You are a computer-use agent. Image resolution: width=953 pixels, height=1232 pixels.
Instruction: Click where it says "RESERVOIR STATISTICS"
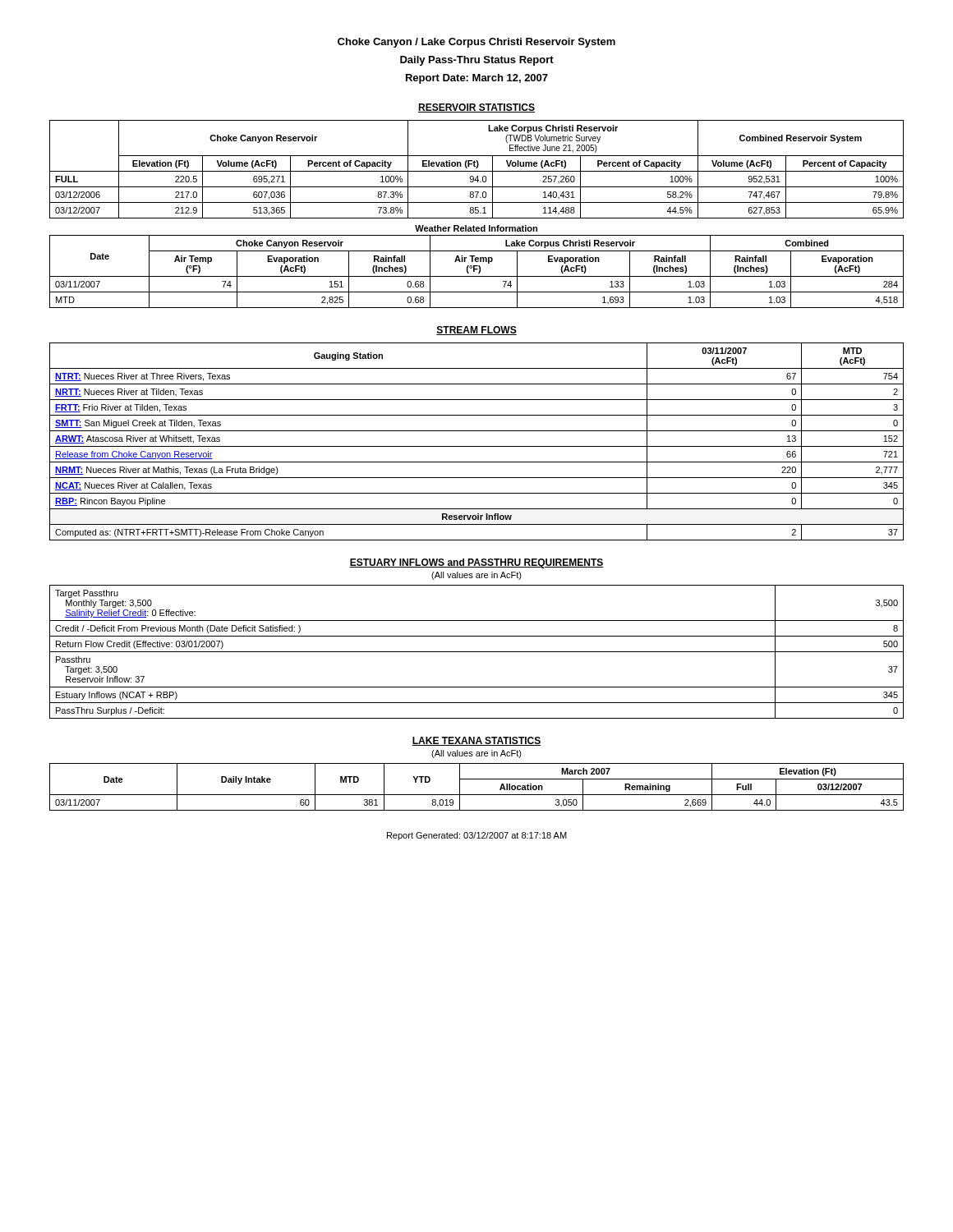coord(476,108)
